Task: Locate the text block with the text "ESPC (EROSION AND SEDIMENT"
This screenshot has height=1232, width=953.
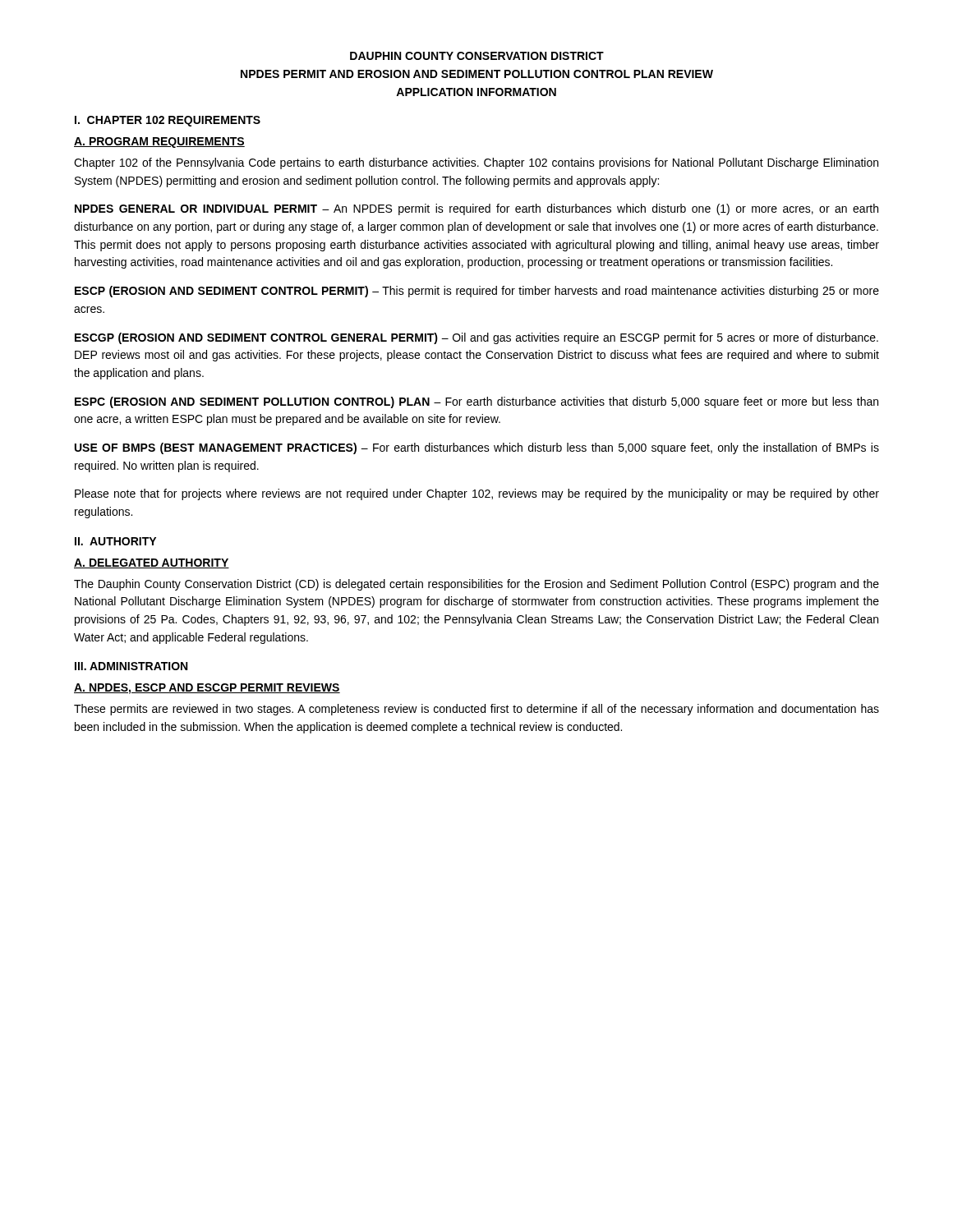Action: [476, 410]
